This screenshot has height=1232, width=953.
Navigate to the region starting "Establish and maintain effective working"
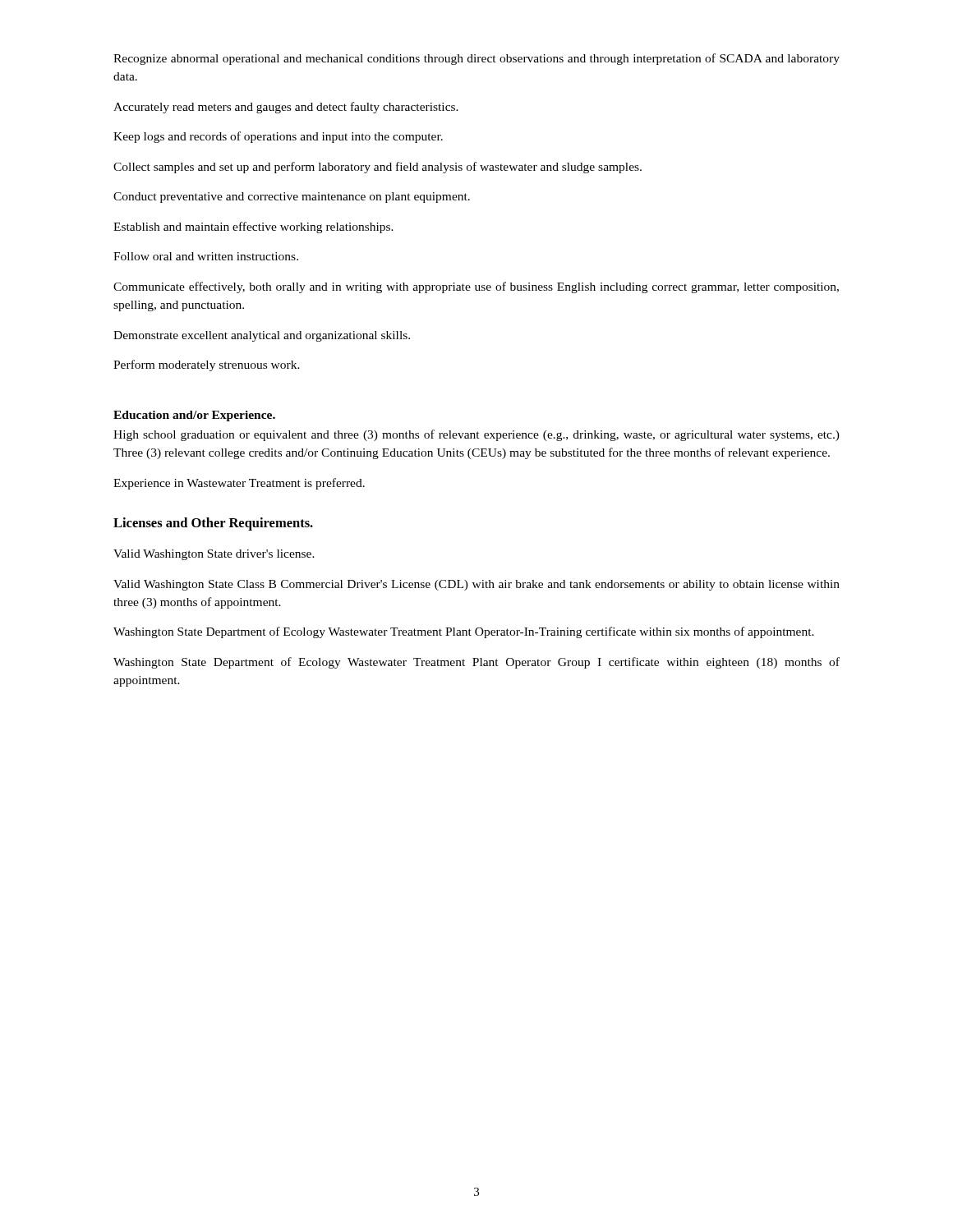point(254,226)
